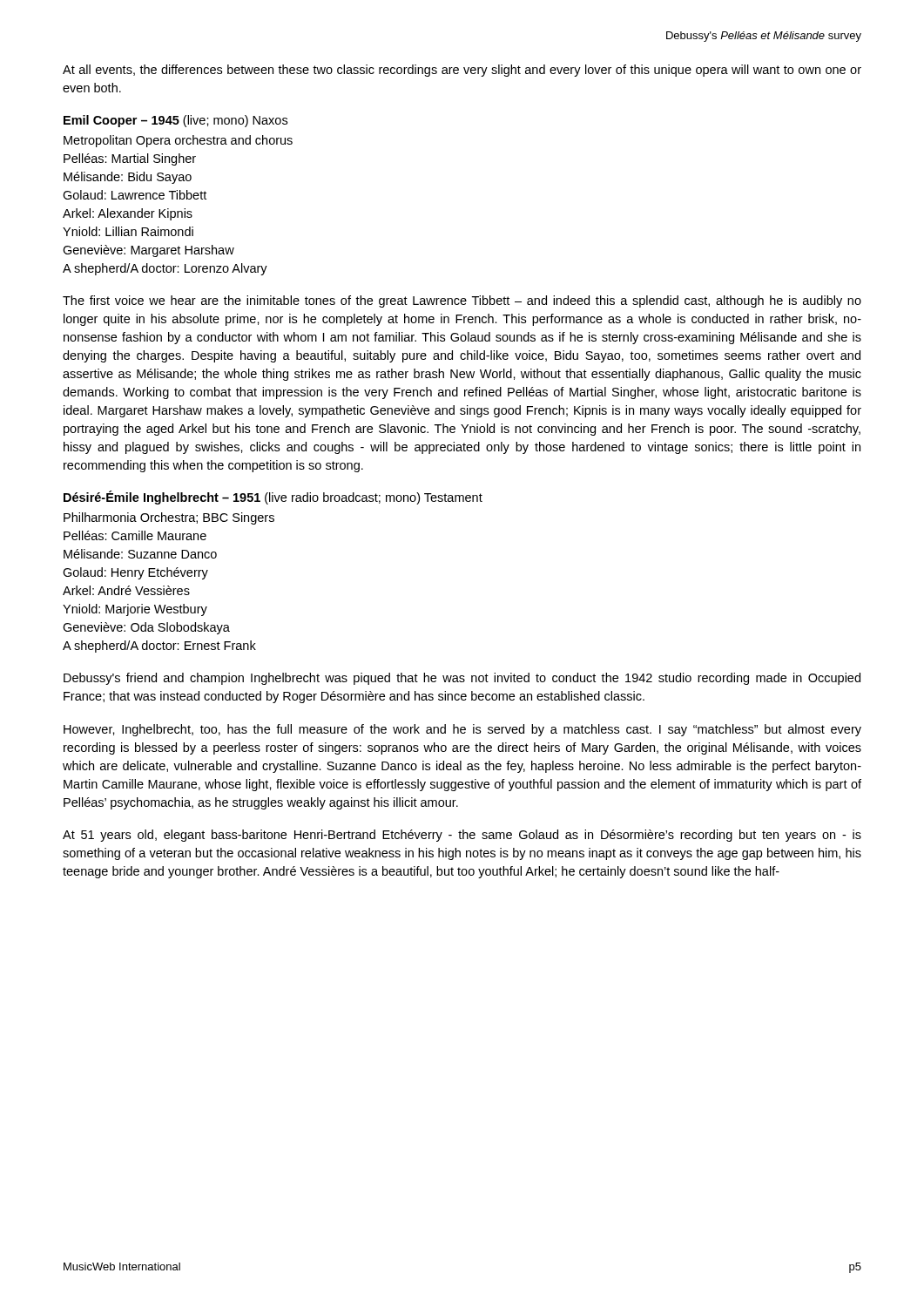The image size is (924, 1307).
Task: Point to the block beginning "However, Inghelbrecht, too, has"
Action: (462, 766)
